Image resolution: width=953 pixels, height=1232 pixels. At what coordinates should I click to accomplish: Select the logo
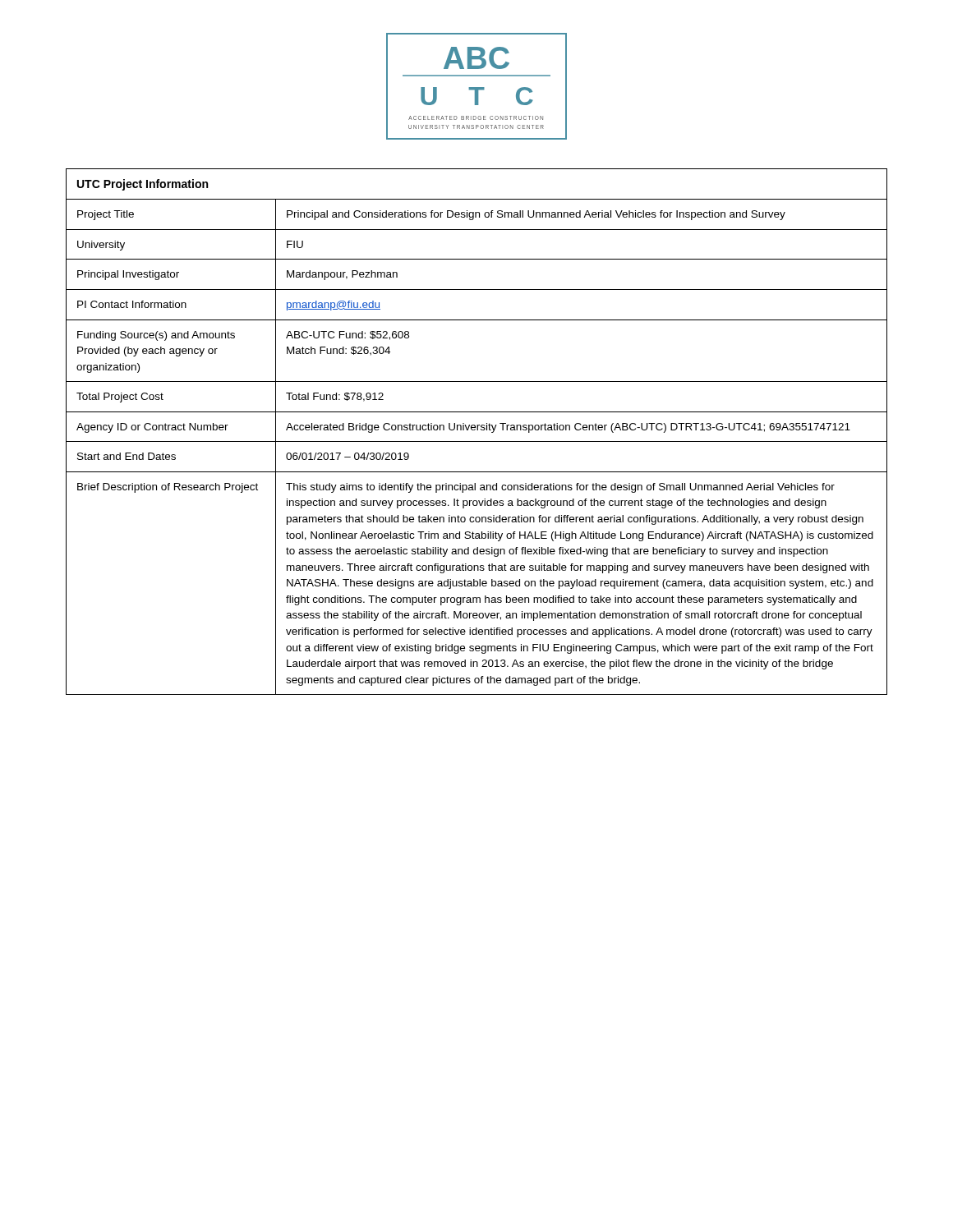tap(476, 87)
